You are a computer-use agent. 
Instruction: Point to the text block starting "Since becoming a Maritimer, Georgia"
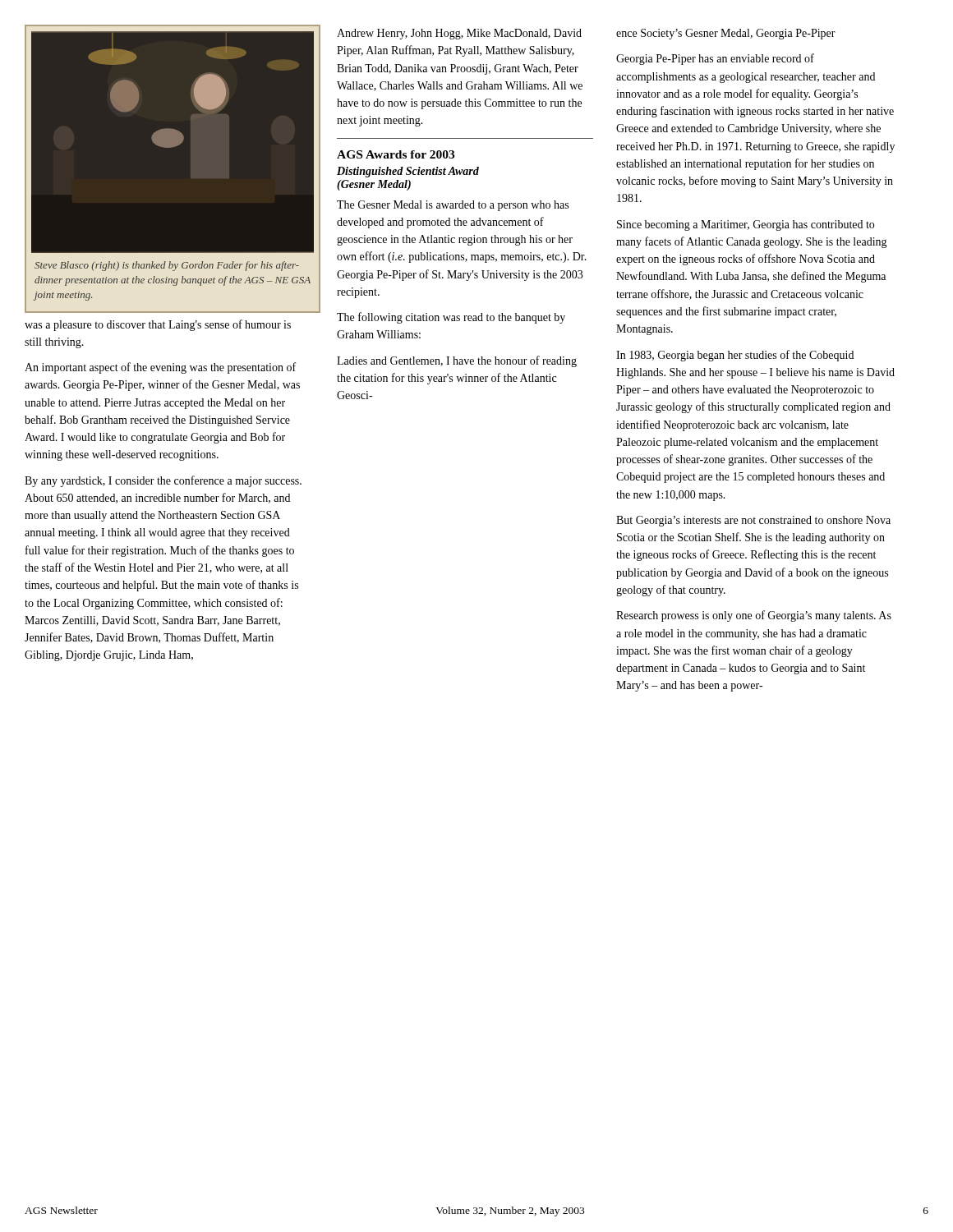(752, 277)
